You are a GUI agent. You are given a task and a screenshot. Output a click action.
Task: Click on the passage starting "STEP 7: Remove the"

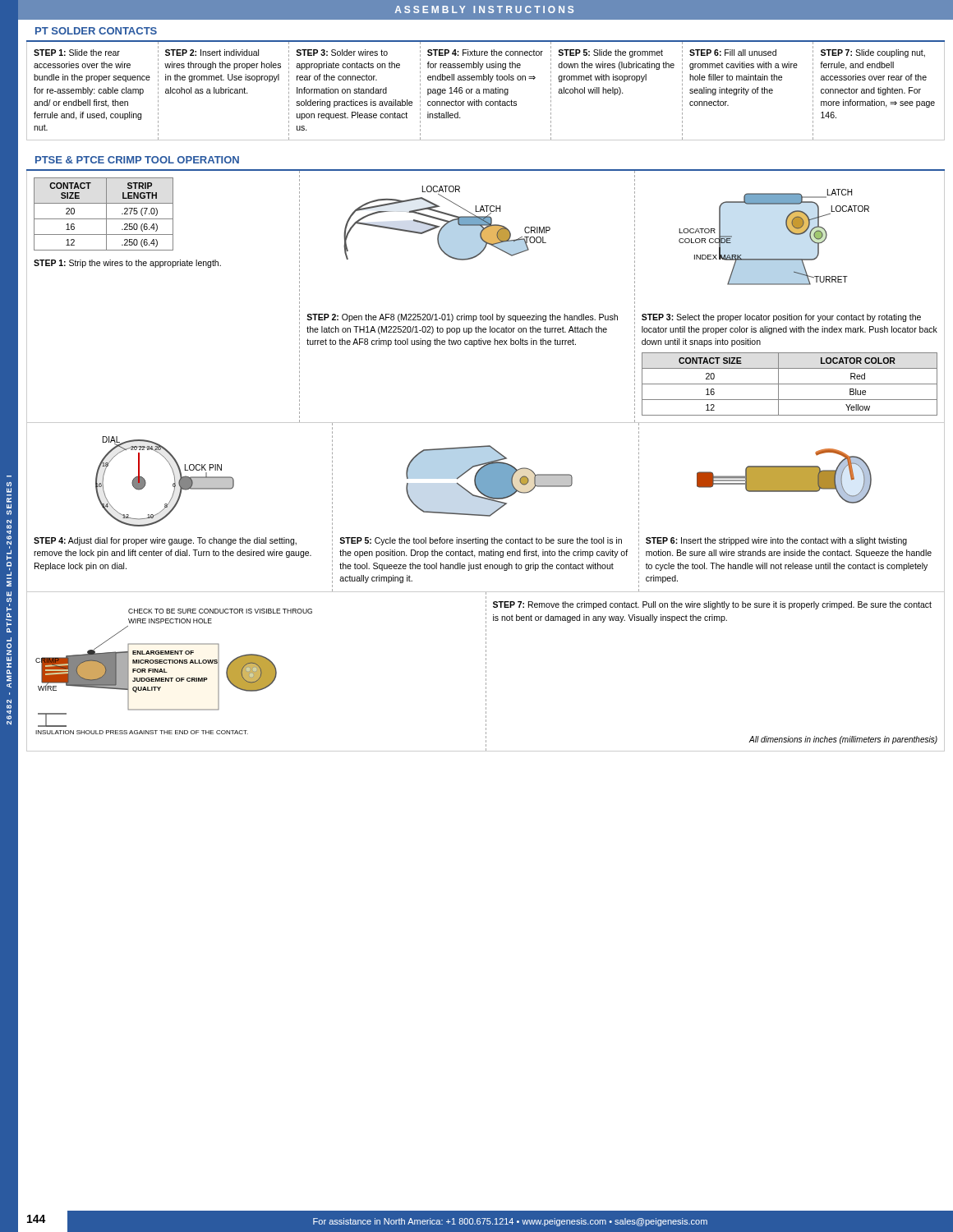coord(712,611)
